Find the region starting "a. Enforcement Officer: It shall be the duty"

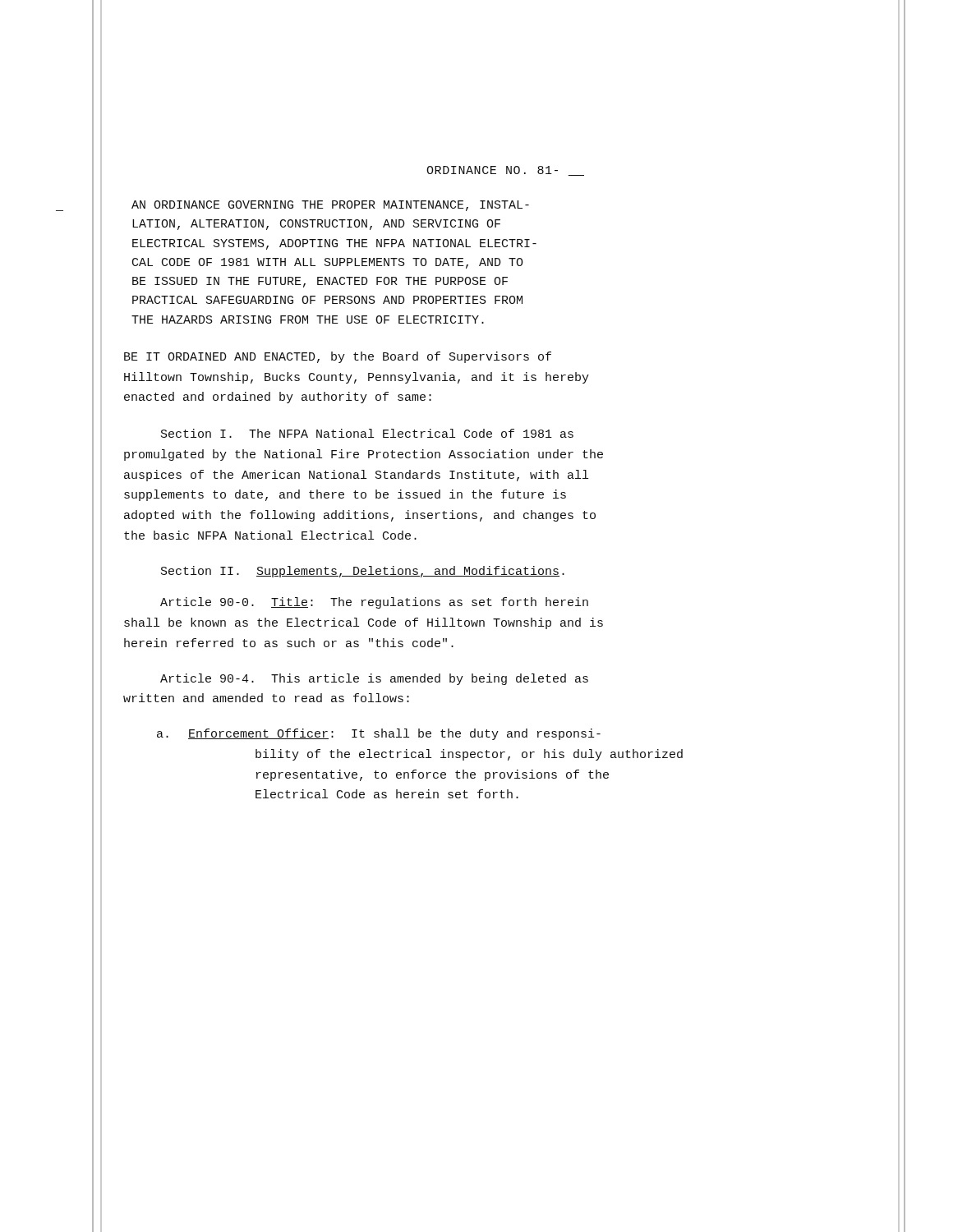click(517, 766)
